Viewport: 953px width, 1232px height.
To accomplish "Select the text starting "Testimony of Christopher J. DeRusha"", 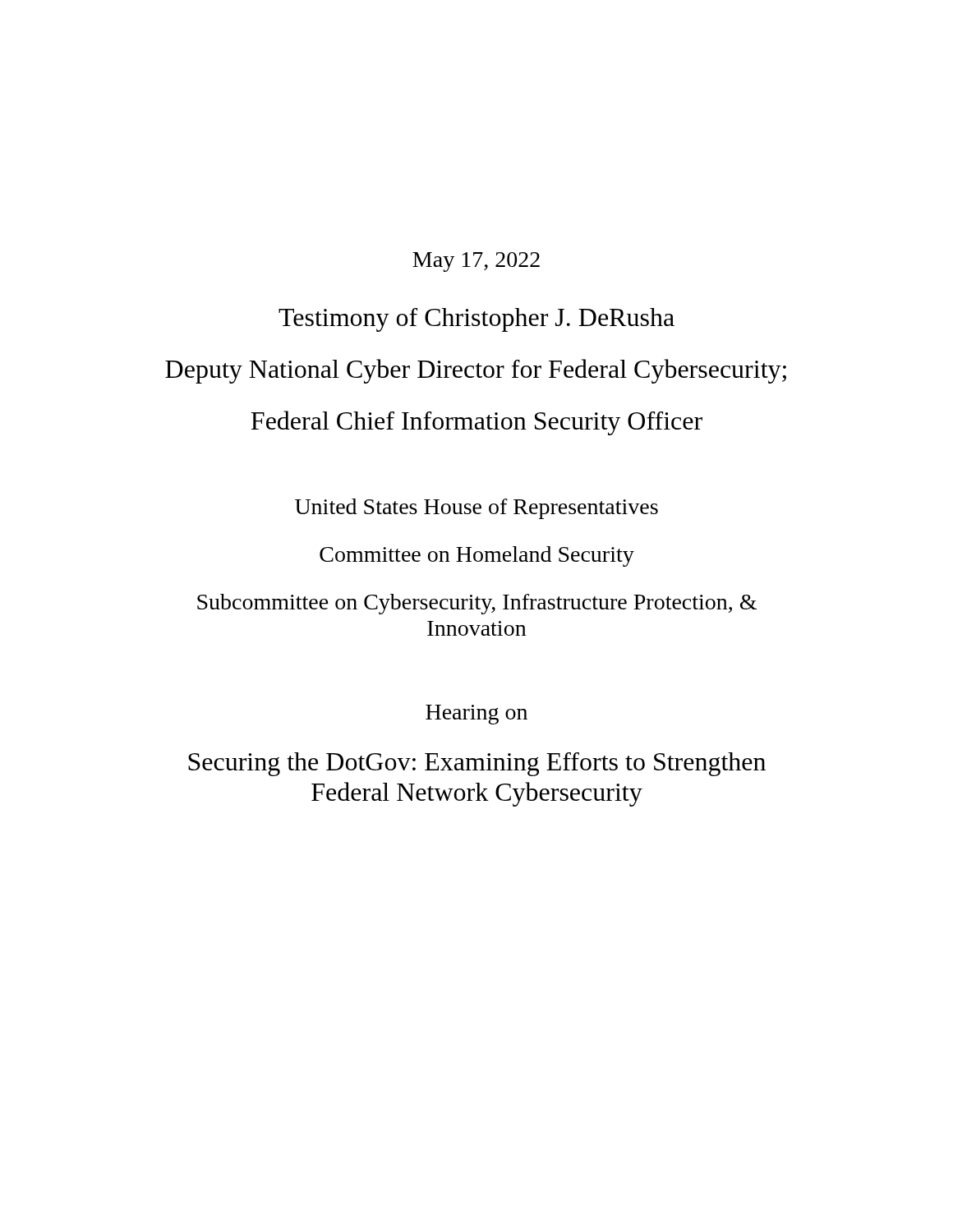I will click(x=476, y=317).
